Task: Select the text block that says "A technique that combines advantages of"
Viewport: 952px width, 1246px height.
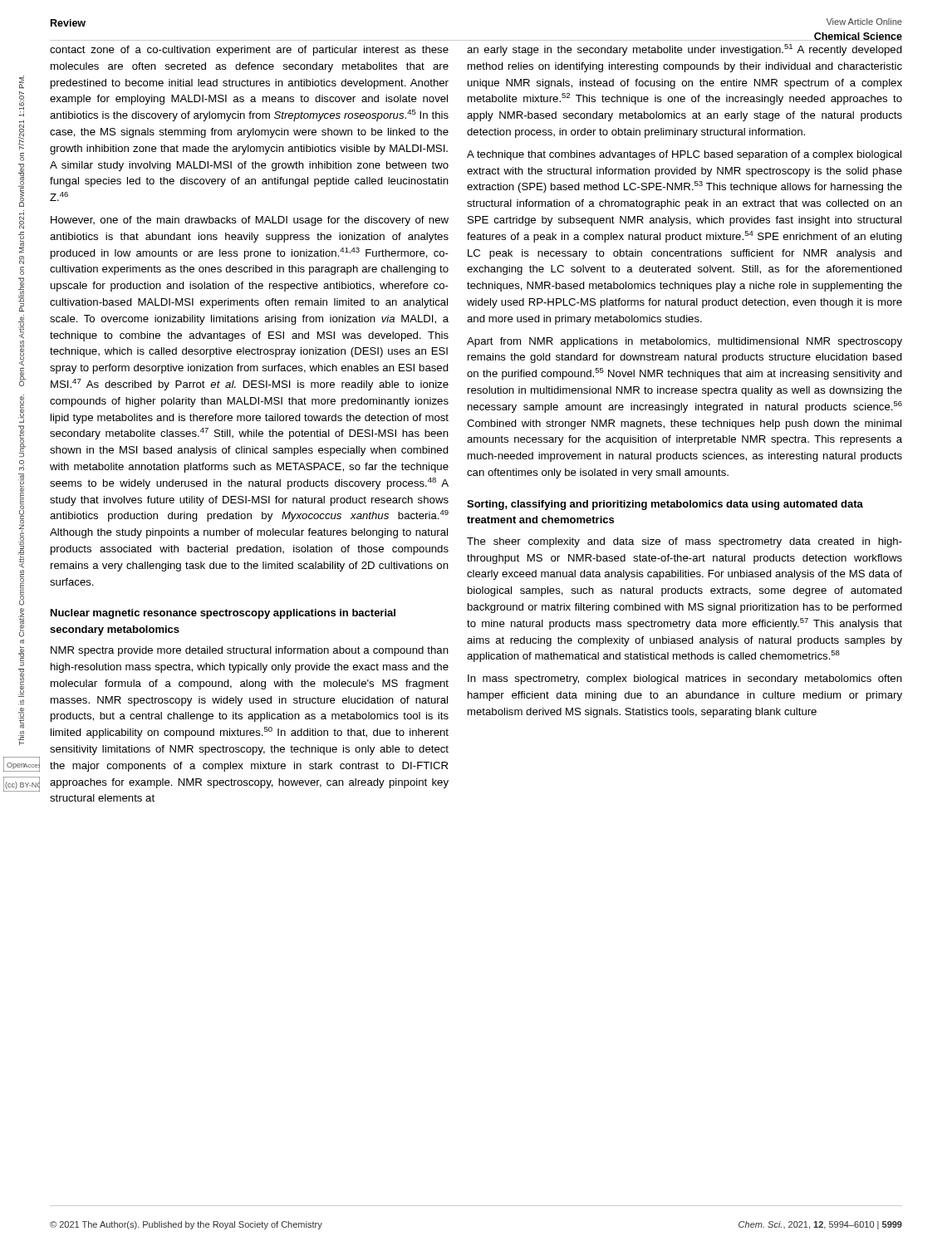Action: click(684, 236)
